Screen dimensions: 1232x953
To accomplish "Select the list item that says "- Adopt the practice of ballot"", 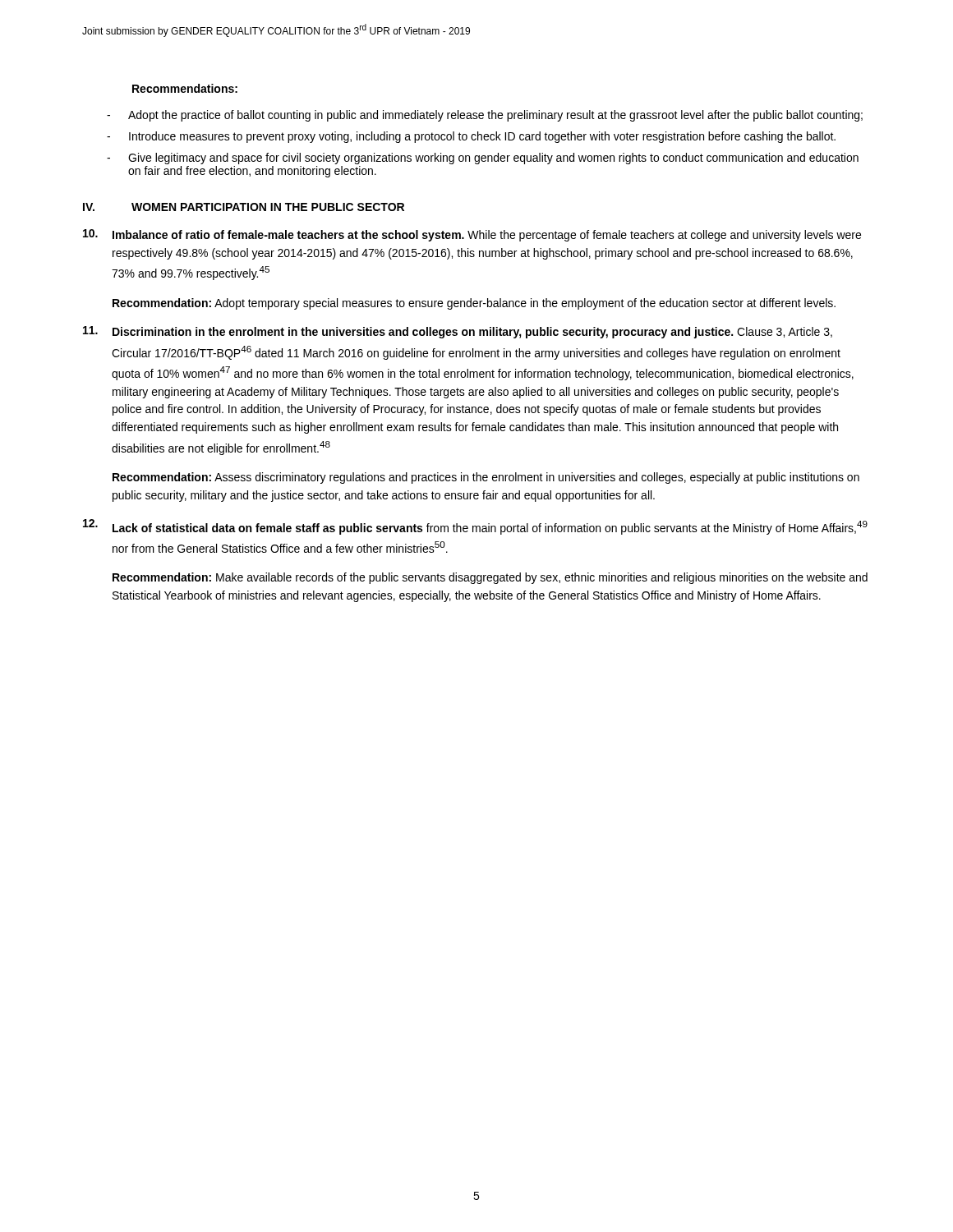I will click(489, 115).
